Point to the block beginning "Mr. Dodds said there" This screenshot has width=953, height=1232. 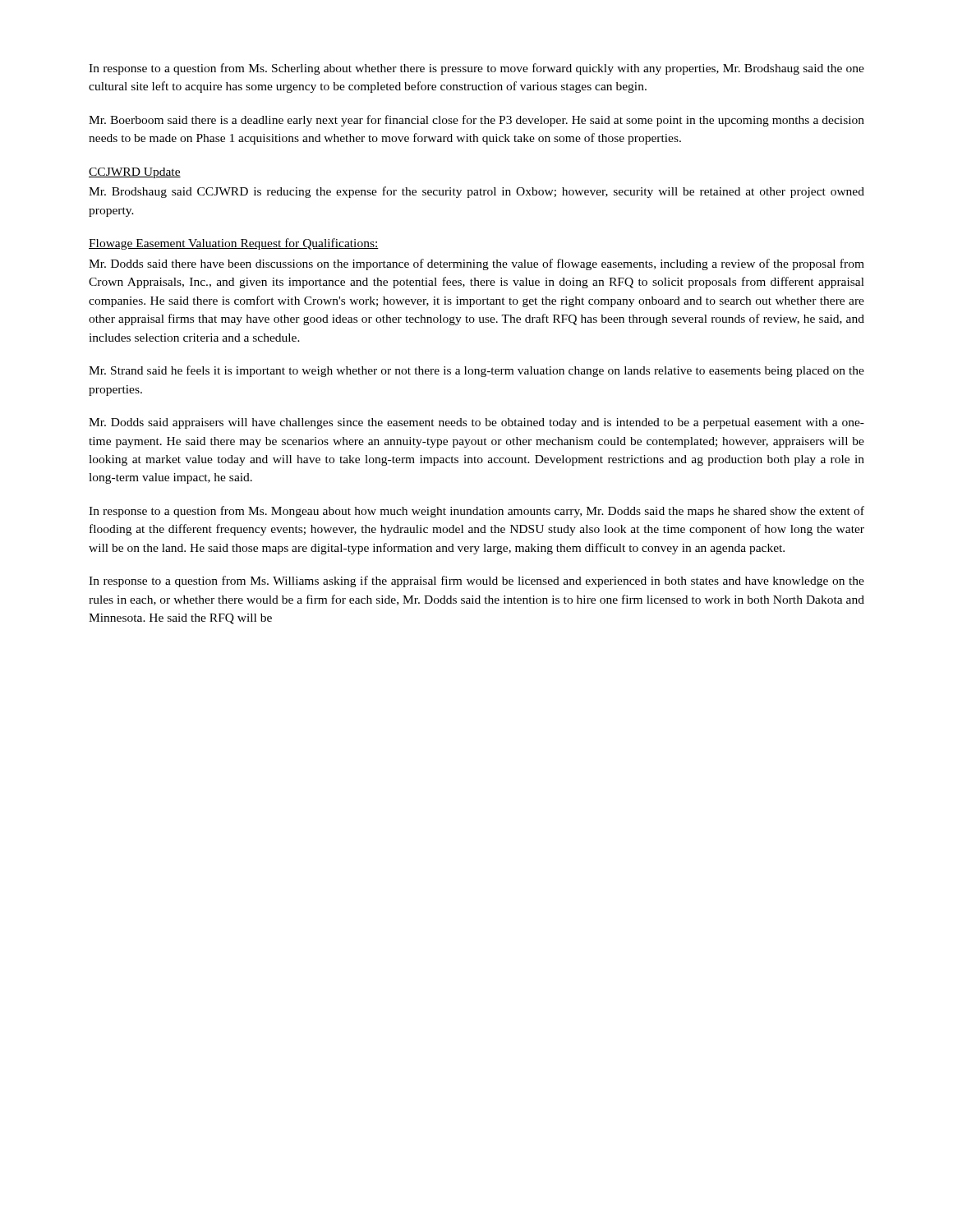476,300
